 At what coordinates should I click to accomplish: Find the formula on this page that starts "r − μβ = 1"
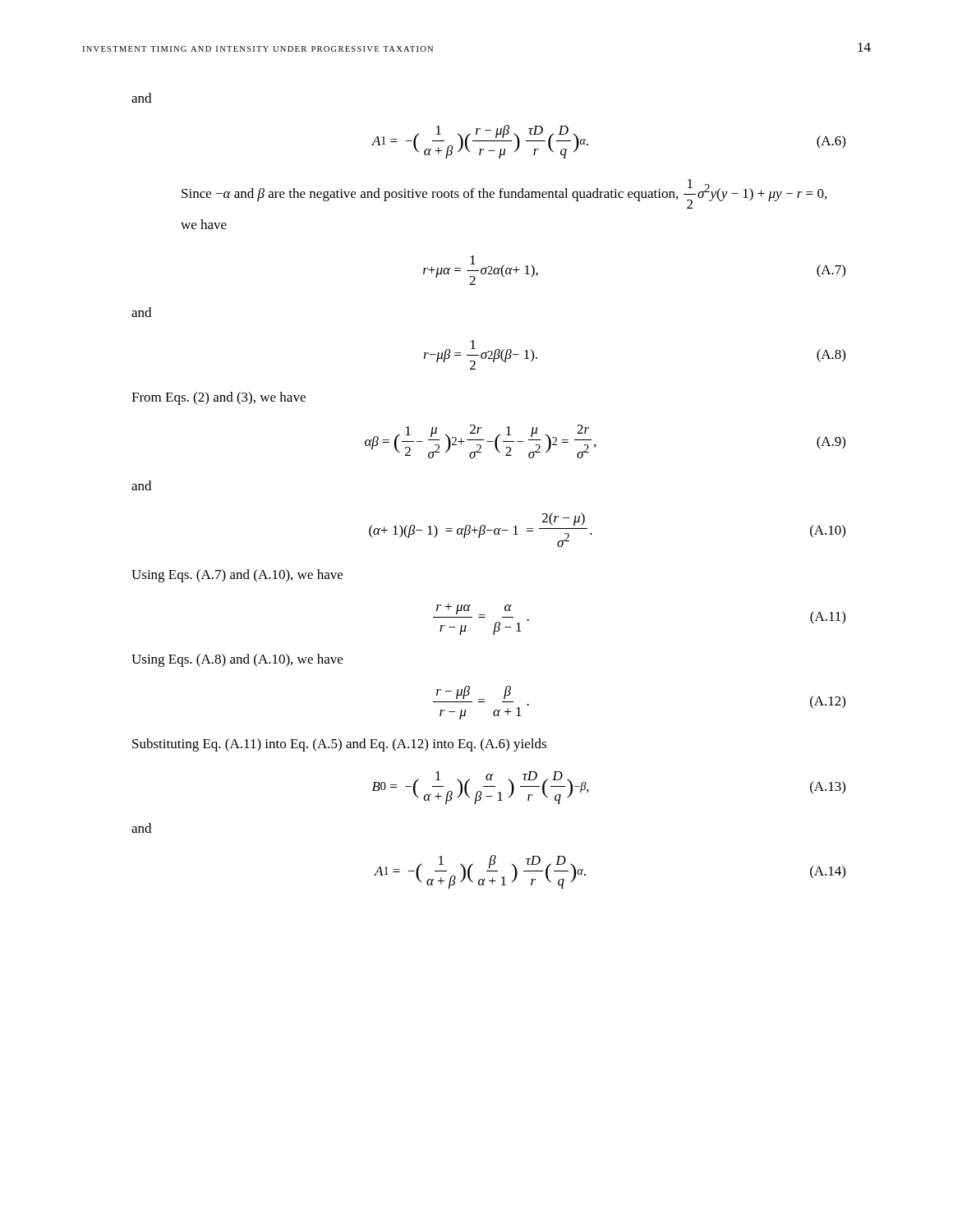point(513,355)
